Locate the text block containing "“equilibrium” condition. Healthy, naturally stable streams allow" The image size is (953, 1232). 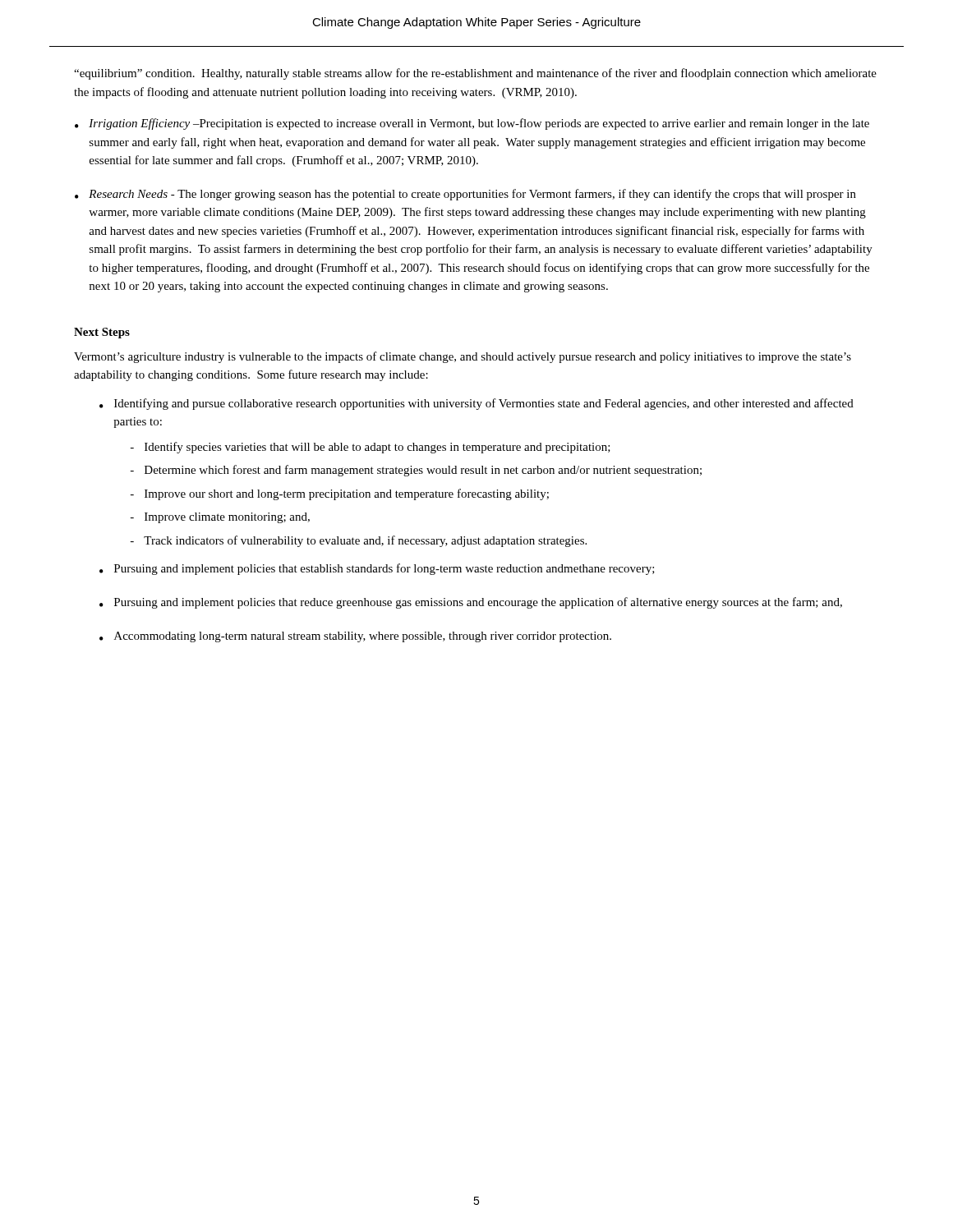pos(475,82)
